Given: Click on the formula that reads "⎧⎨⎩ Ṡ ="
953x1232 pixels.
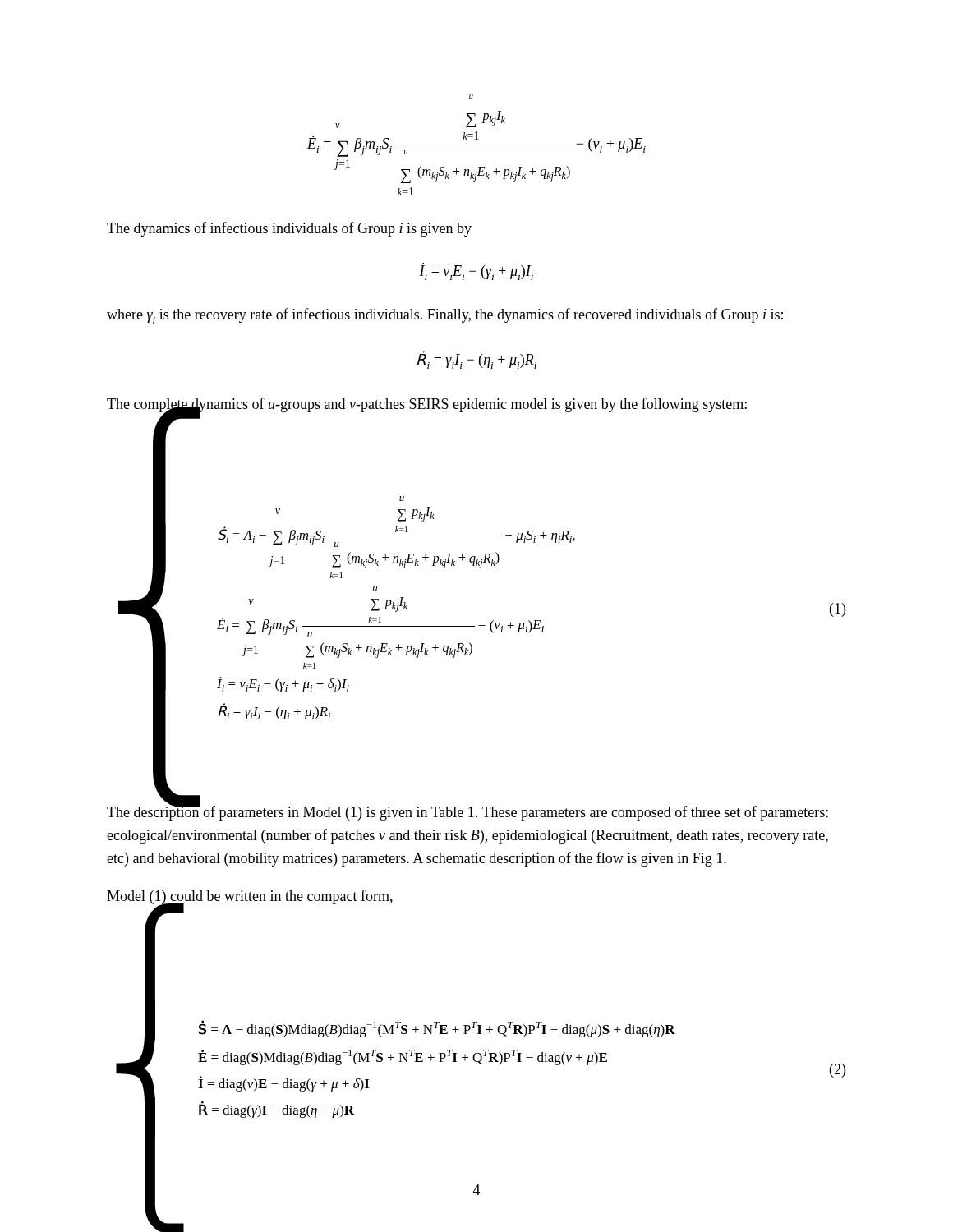Looking at the screenshot, I should point(476,1069).
